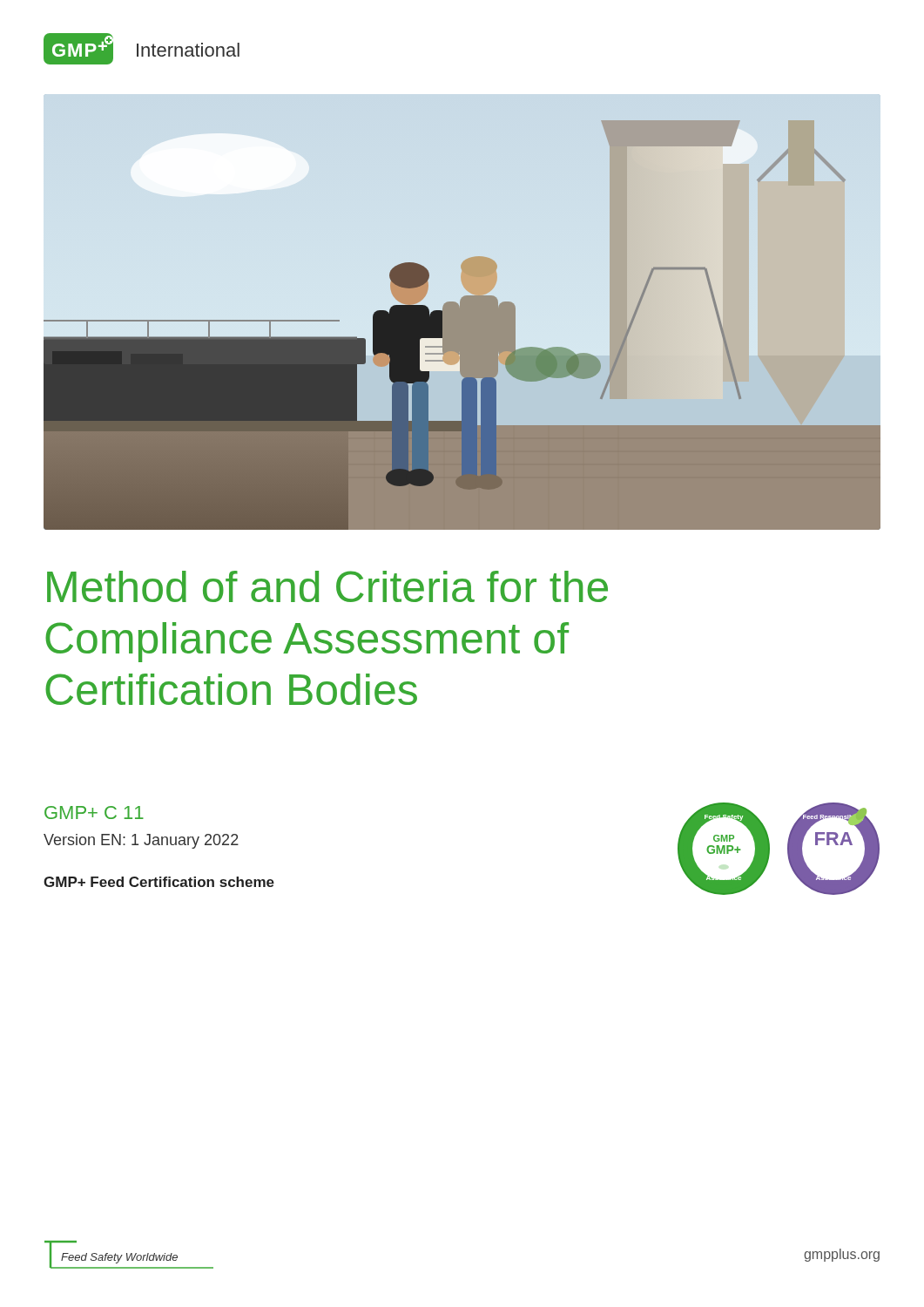The image size is (924, 1307).
Task: Click on the photo
Action: [x=462, y=312]
